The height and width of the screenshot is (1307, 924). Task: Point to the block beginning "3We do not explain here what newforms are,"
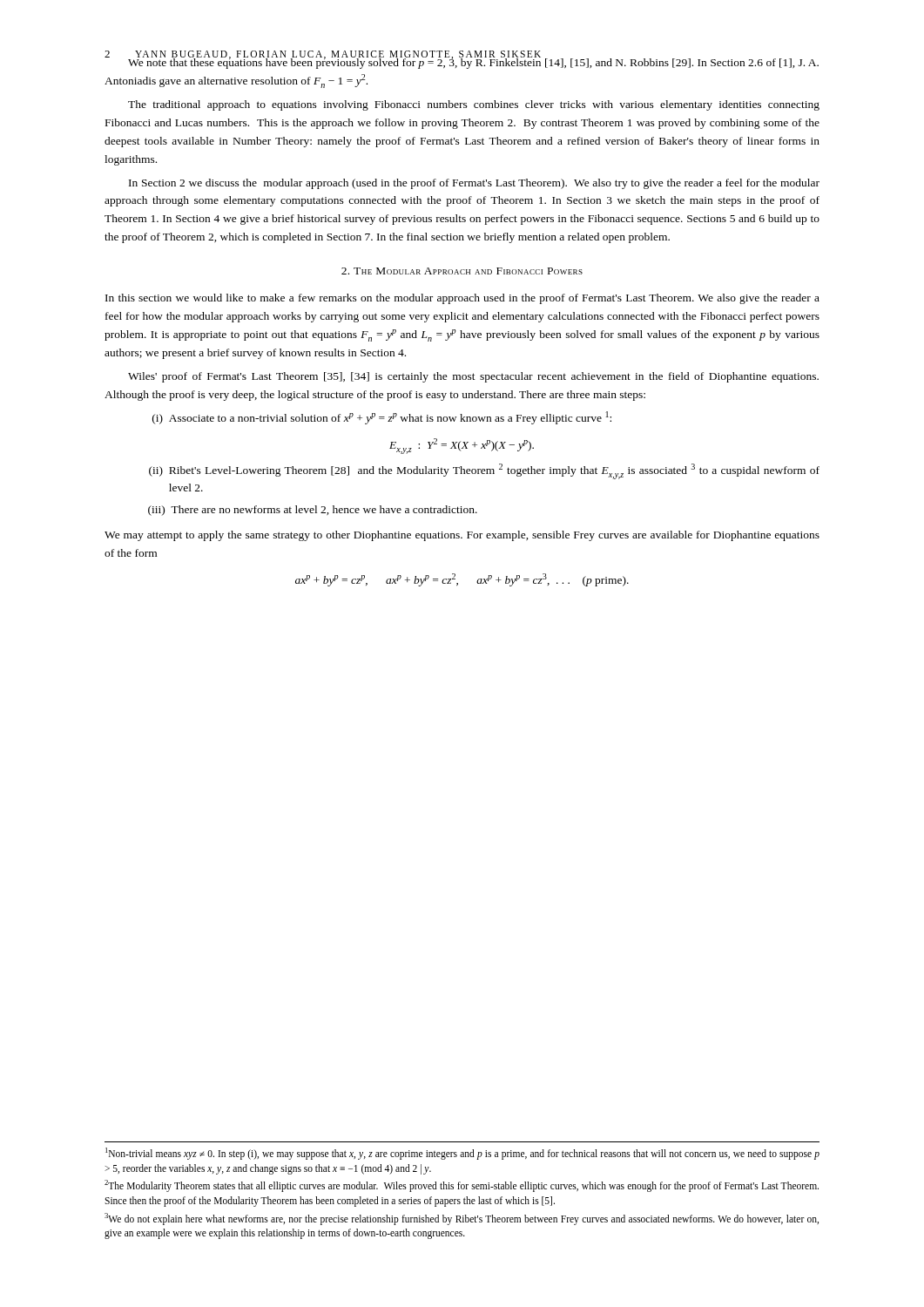pos(462,1225)
